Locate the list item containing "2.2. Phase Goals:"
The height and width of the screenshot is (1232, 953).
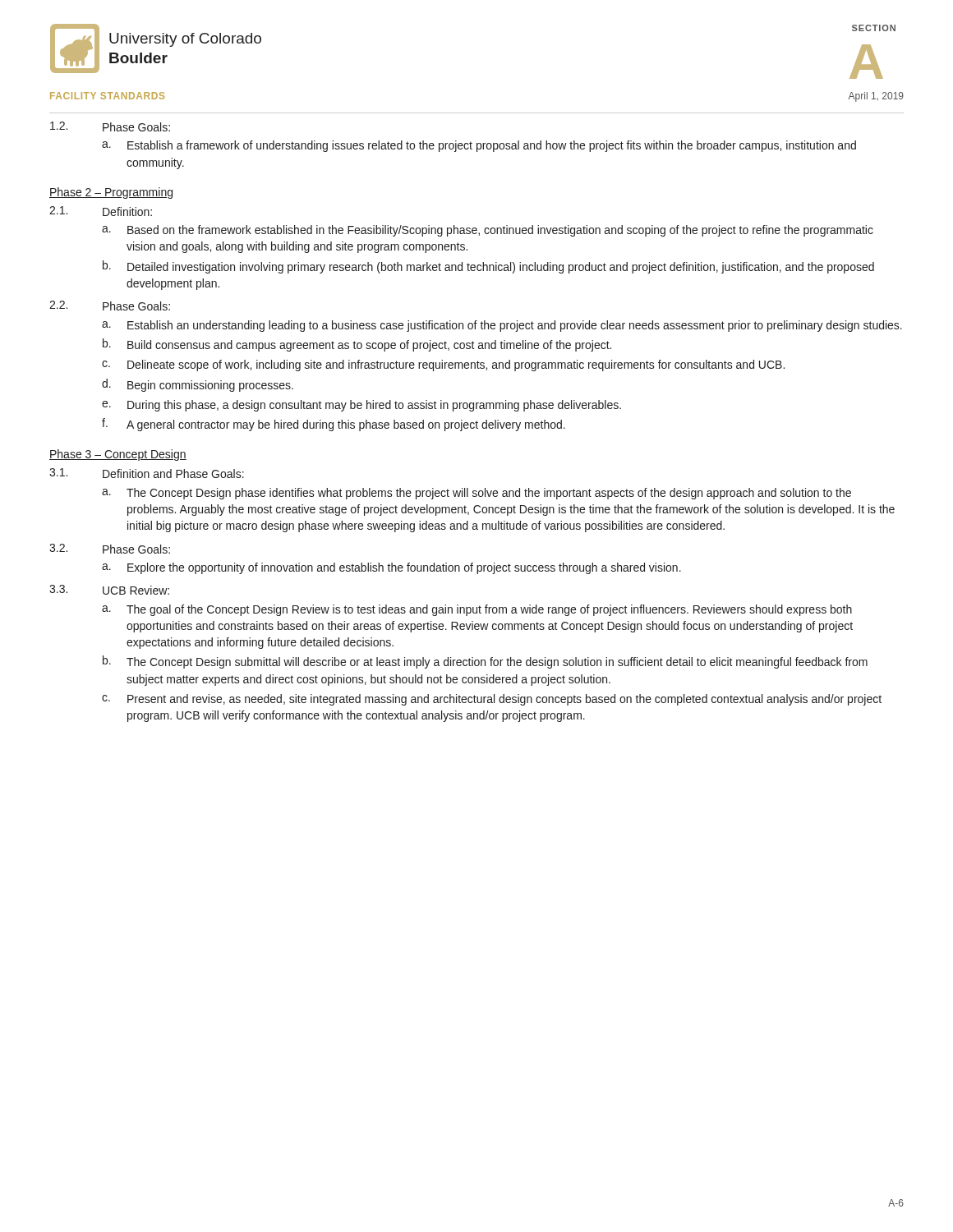(x=110, y=306)
